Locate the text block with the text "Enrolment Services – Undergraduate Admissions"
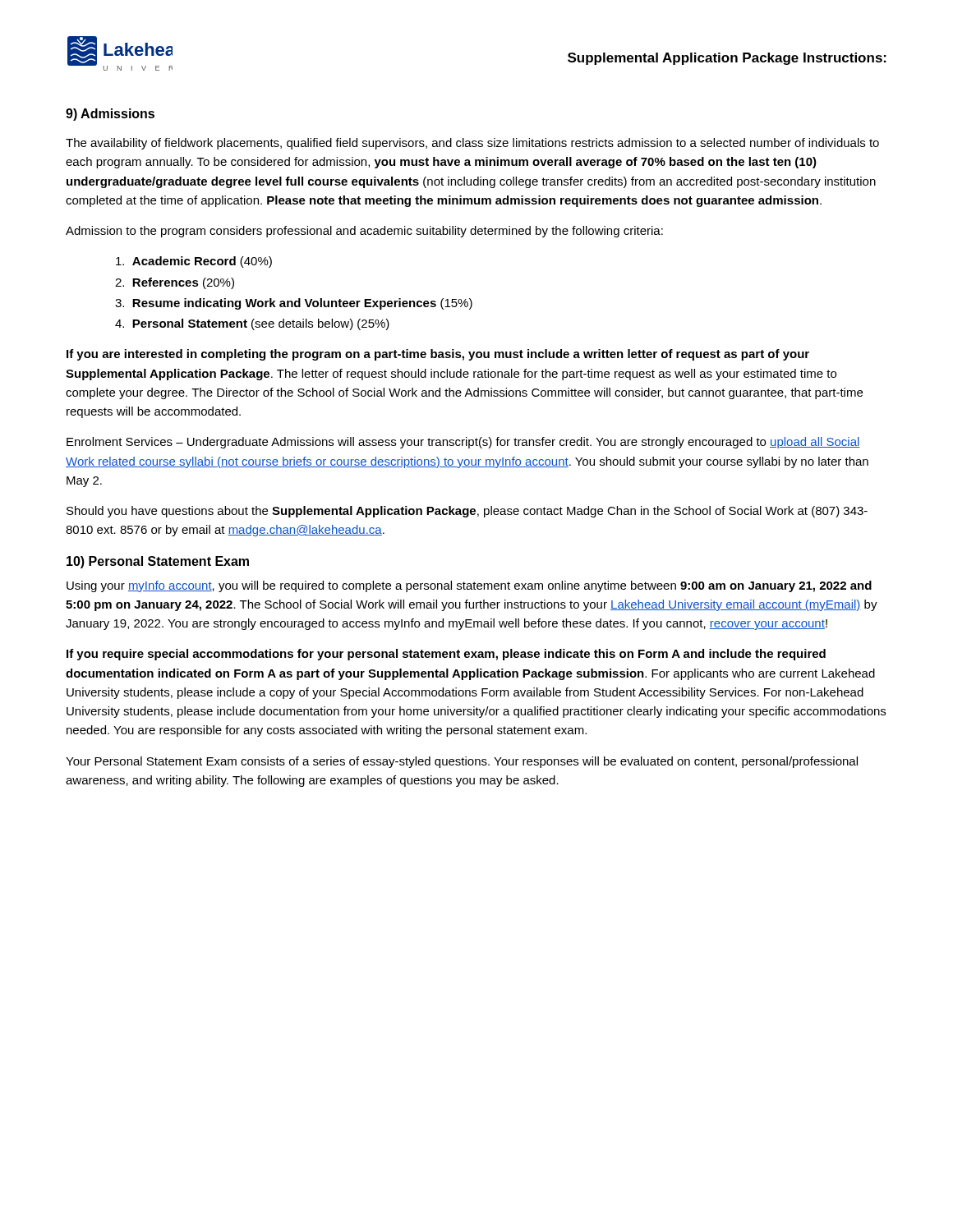The height and width of the screenshot is (1232, 953). [x=467, y=461]
